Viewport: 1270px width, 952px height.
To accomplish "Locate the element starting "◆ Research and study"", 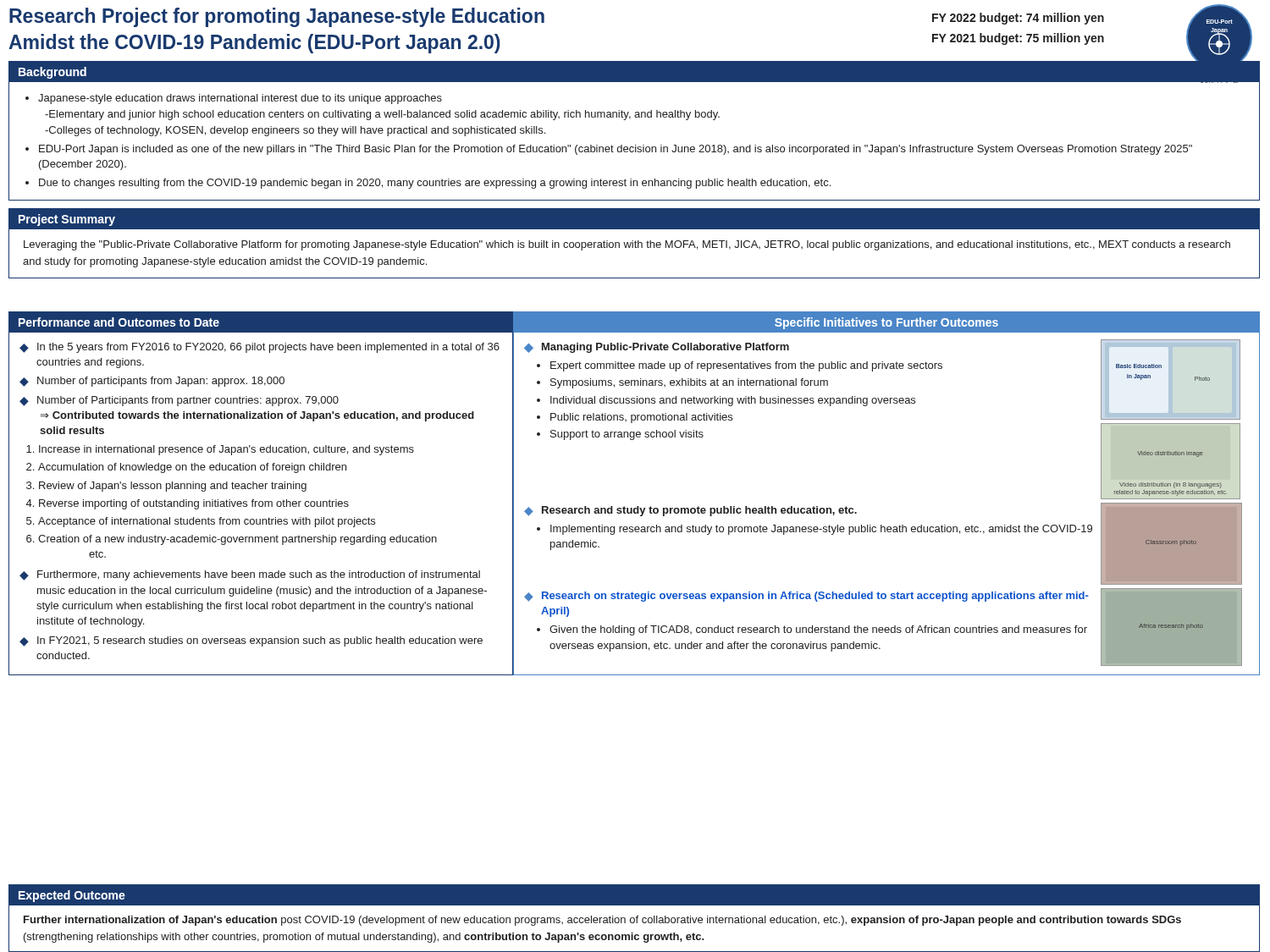I will point(691,510).
